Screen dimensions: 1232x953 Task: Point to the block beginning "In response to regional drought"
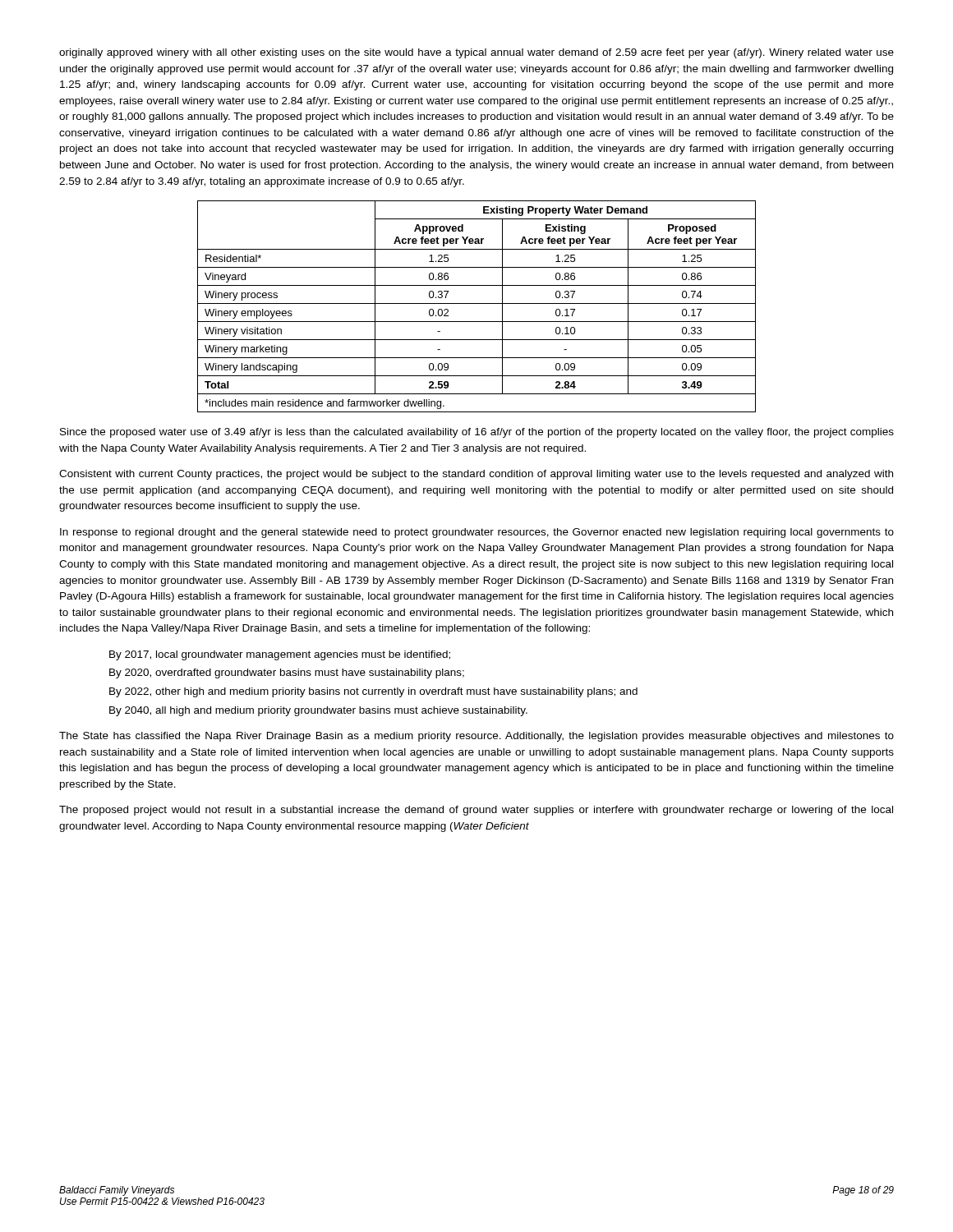click(x=476, y=580)
